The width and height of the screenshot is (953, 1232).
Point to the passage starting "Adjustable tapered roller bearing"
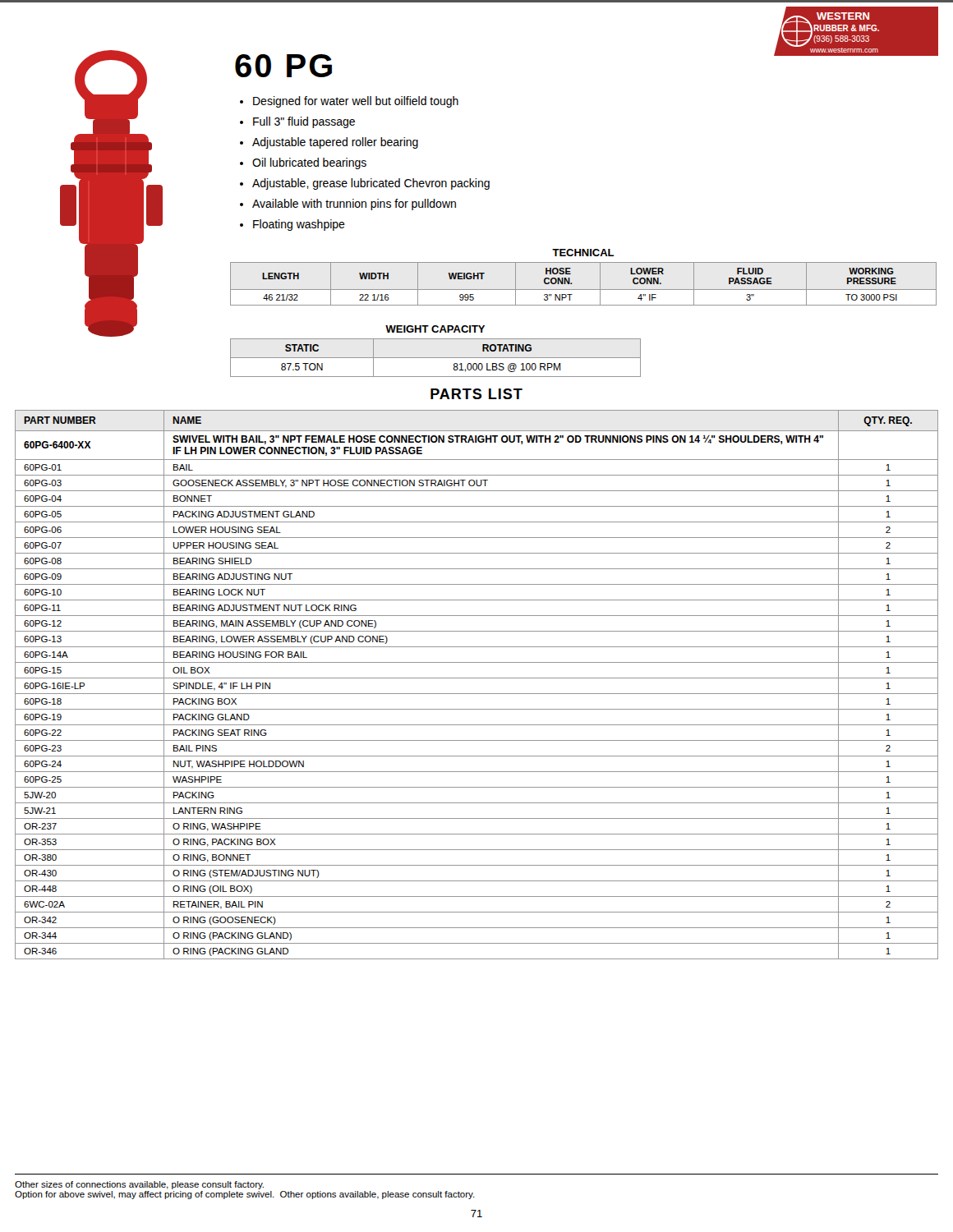click(326, 142)
